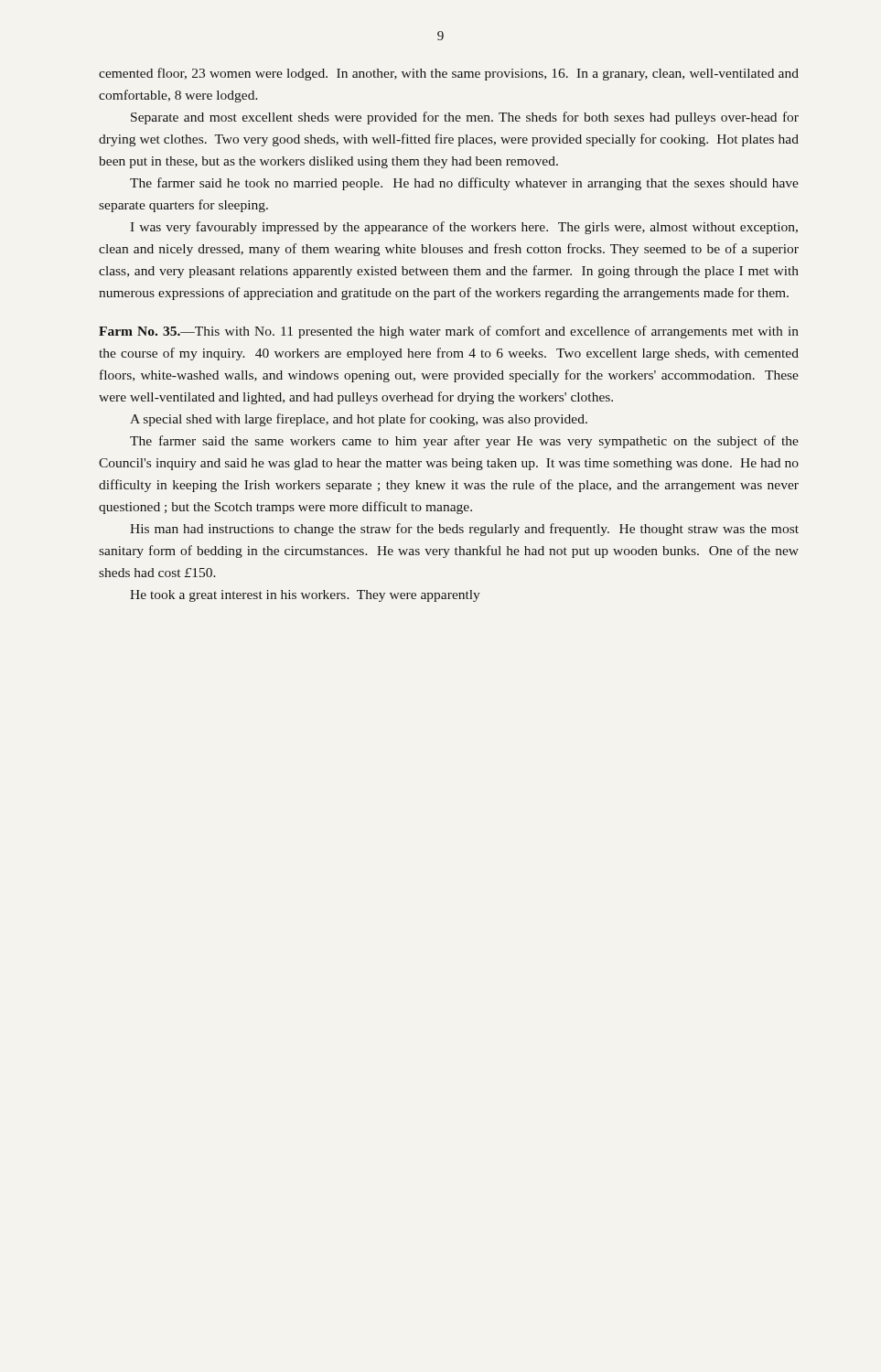Find the block starting "I was very"

point(449,260)
